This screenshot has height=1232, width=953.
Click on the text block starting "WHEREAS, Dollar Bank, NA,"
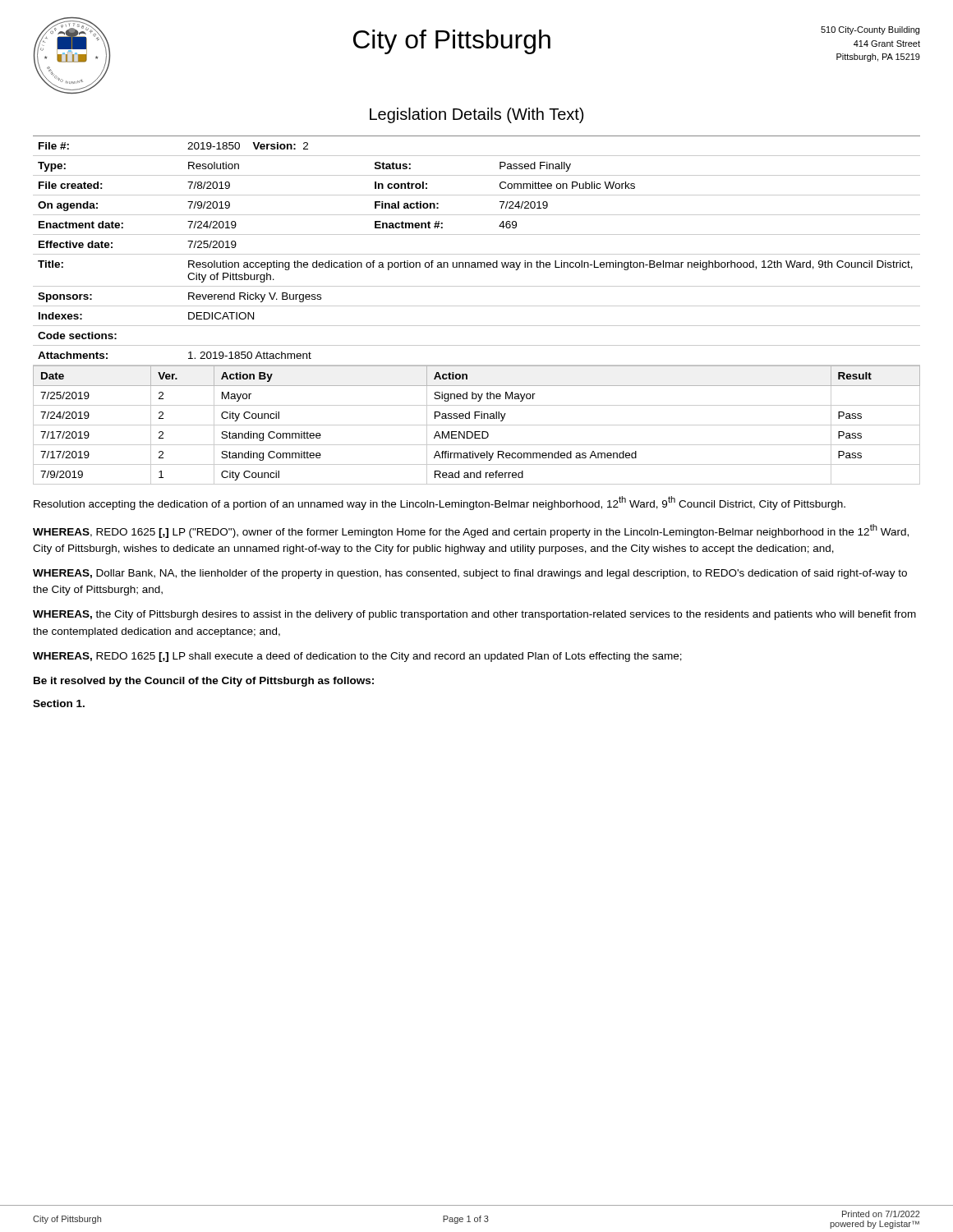[x=470, y=581]
